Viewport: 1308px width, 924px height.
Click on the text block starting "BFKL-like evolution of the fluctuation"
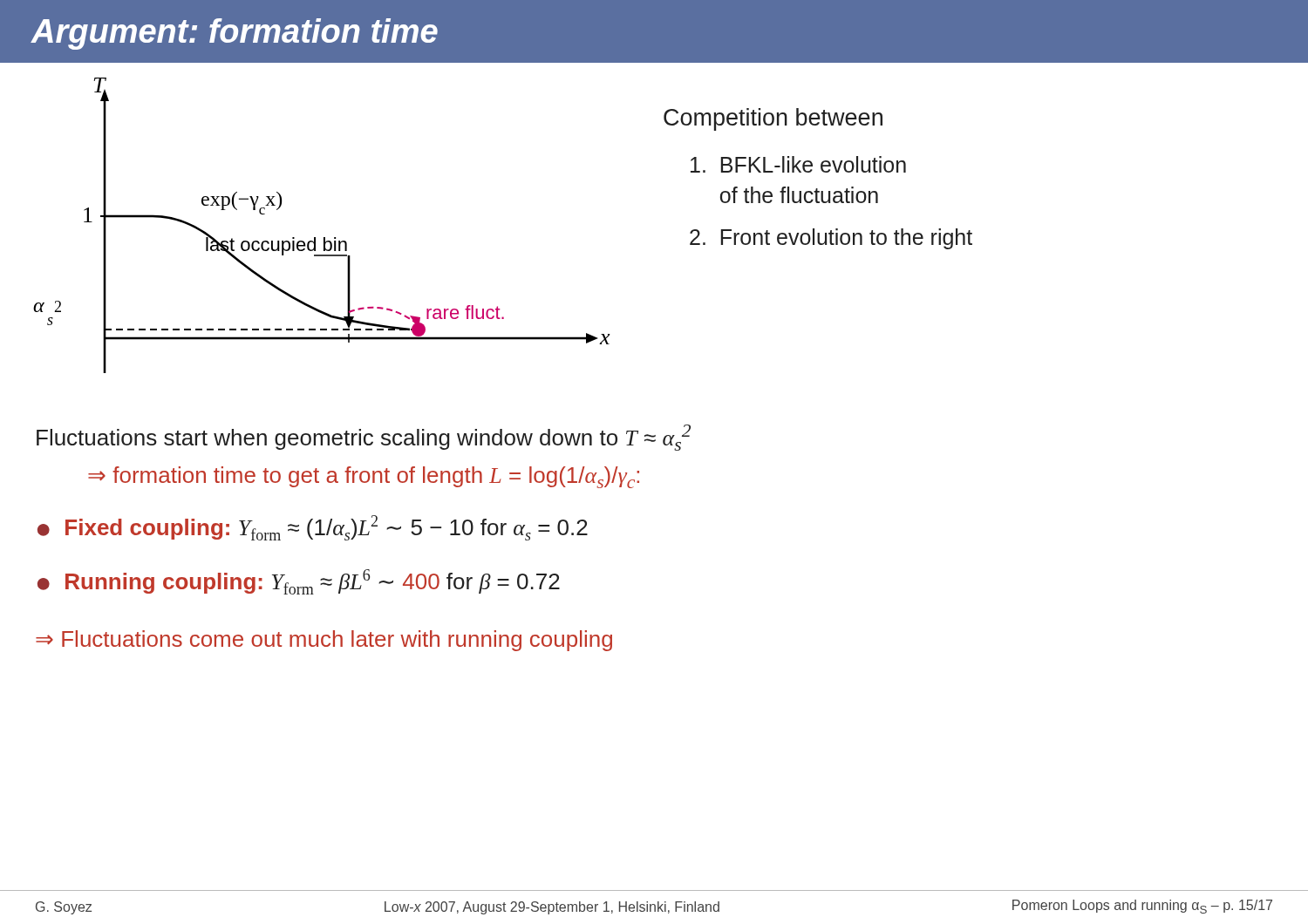coord(798,180)
